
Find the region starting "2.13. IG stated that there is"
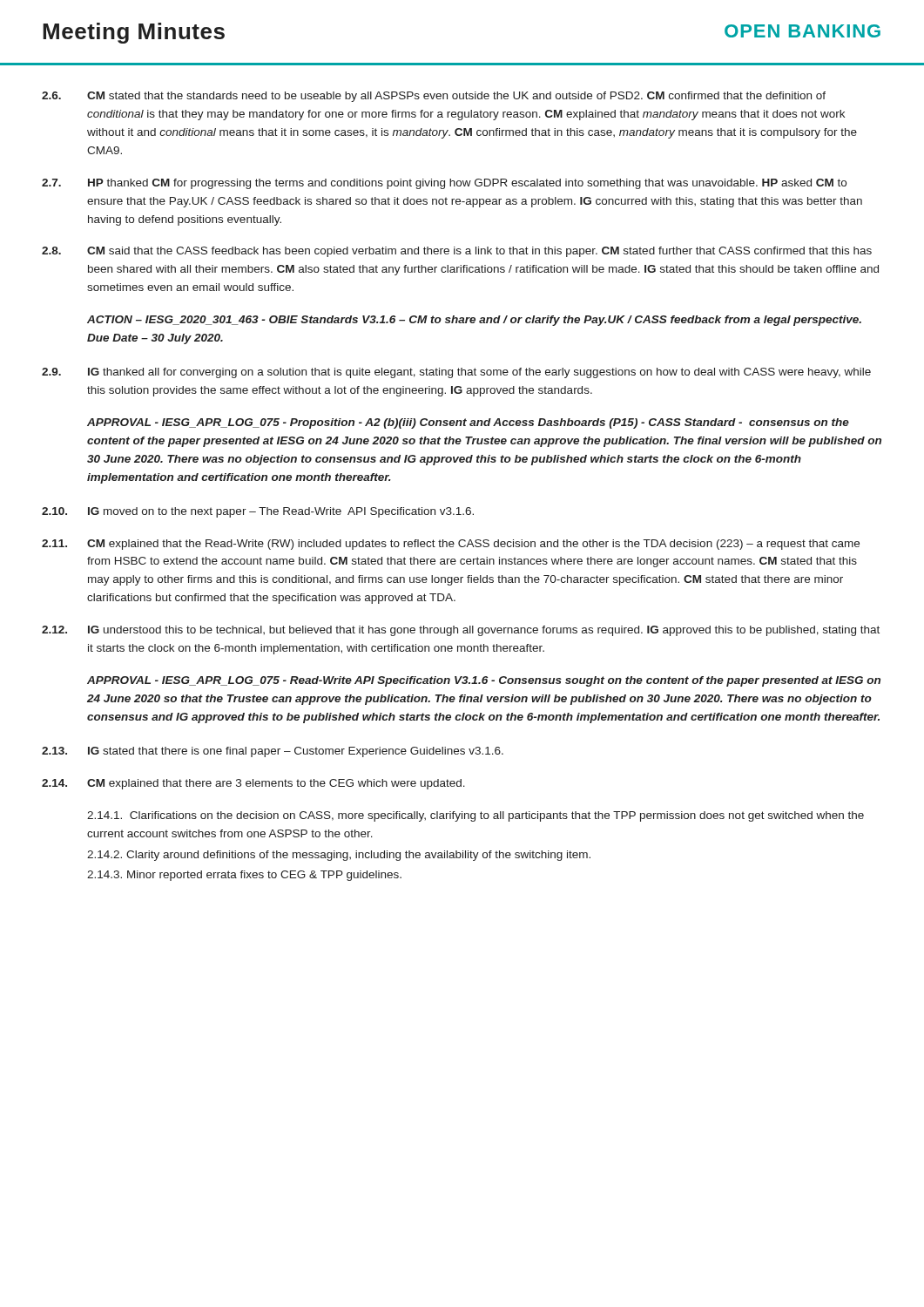pos(462,751)
